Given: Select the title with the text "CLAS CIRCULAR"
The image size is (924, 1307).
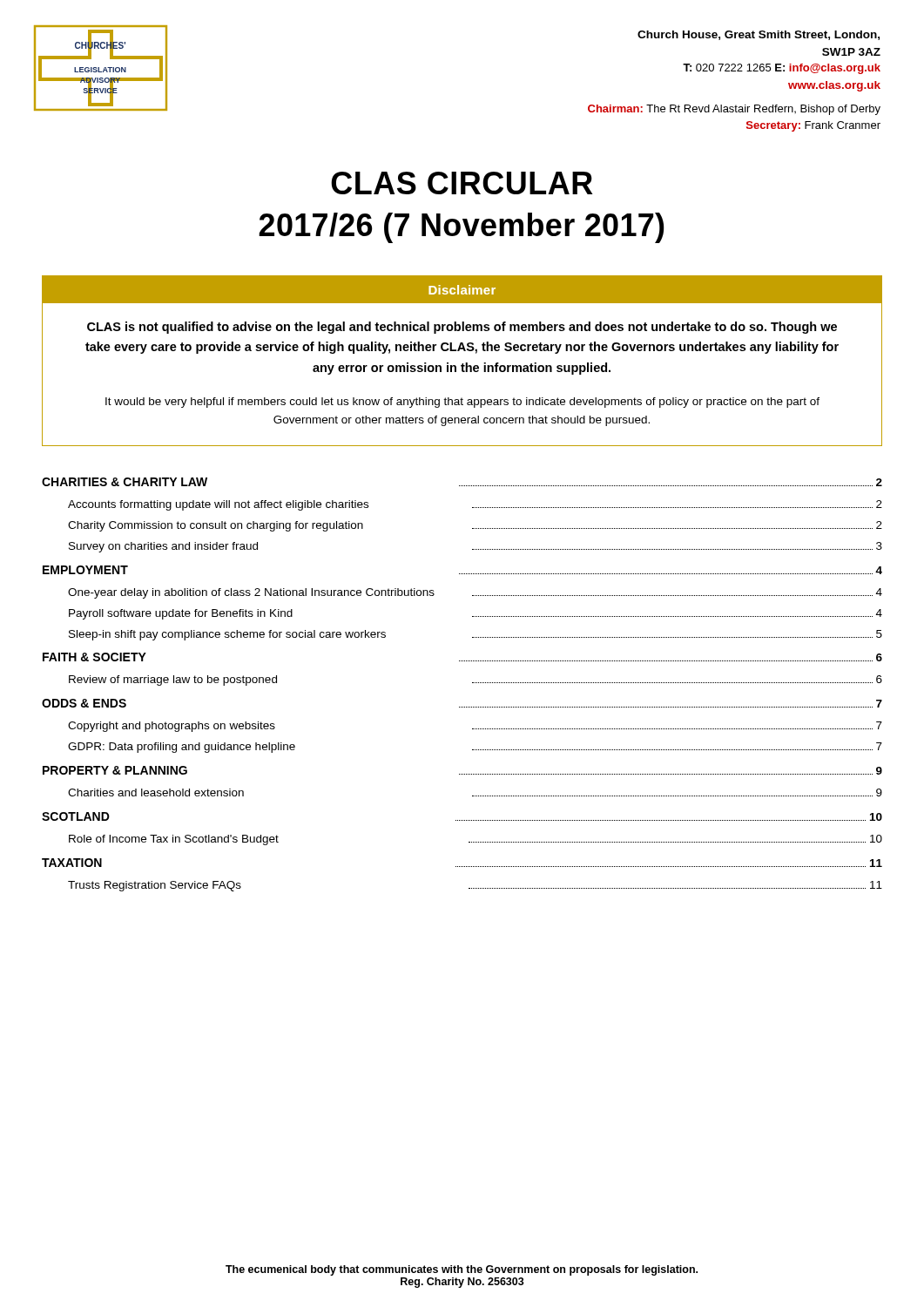Looking at the screenshot, I should [462, 184].
